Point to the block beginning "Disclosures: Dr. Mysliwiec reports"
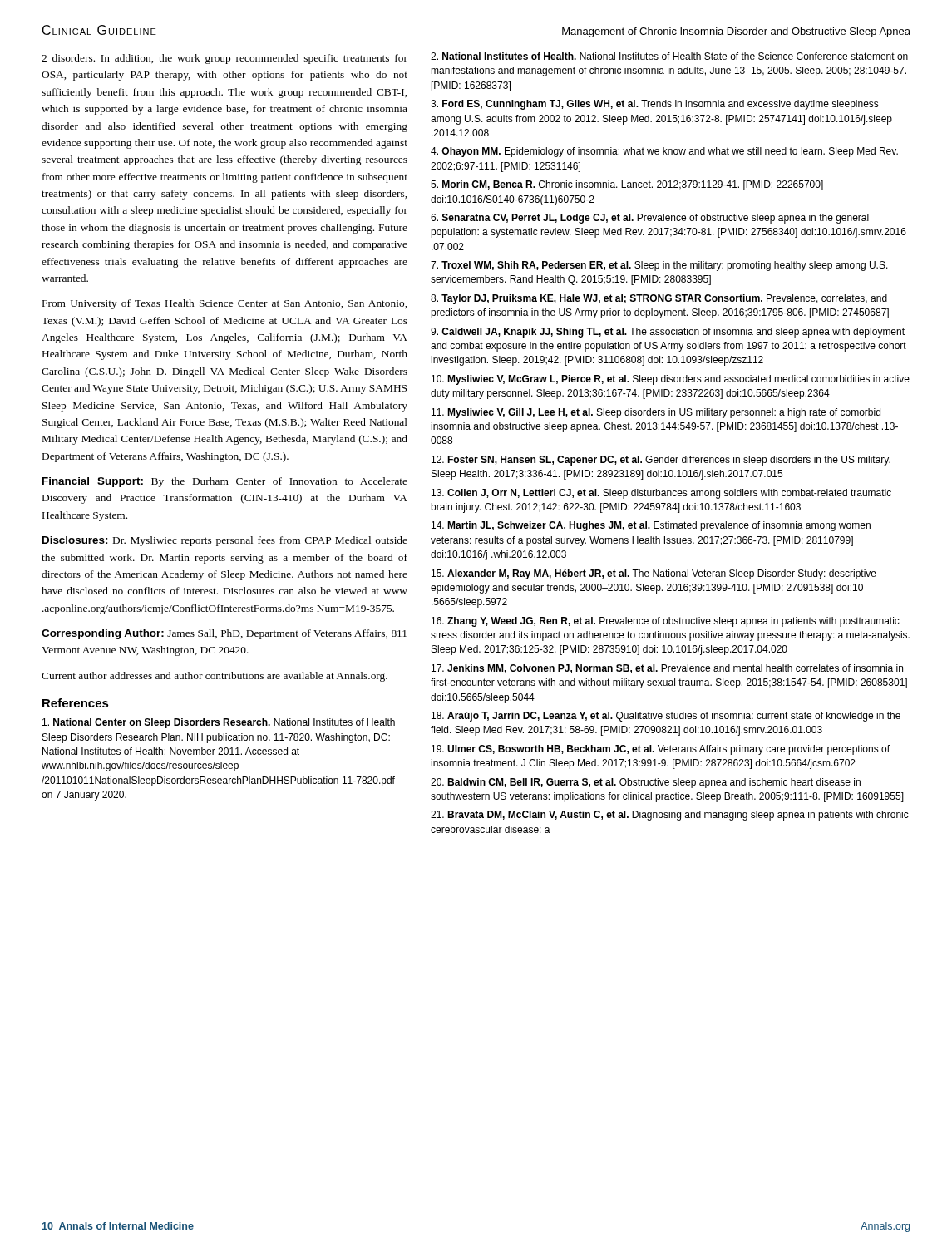The height and width of the screenshot is (1247, 952). tap(224, 575)
